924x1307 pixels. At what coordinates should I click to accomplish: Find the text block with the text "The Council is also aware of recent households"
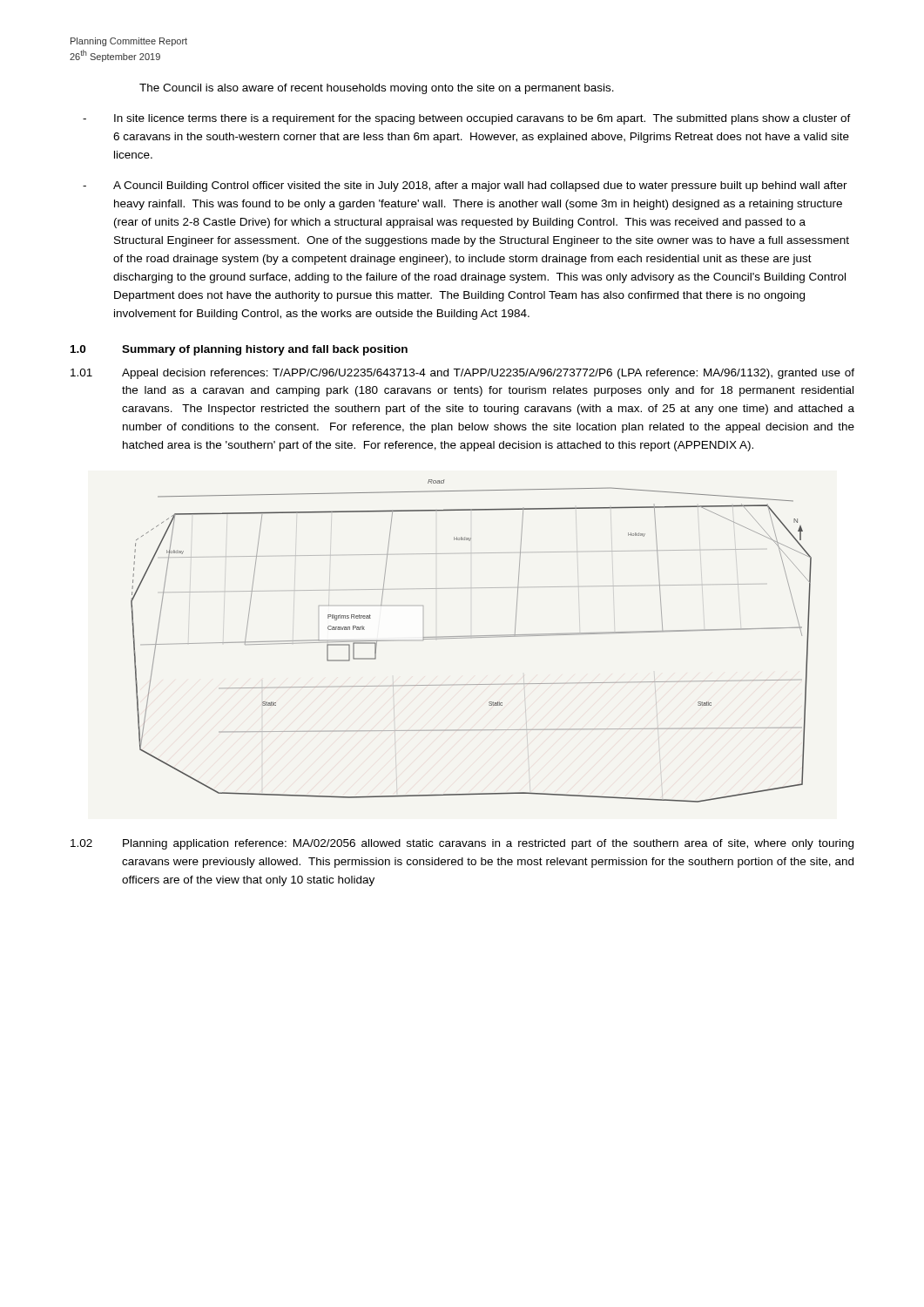[x=377, y=88]
